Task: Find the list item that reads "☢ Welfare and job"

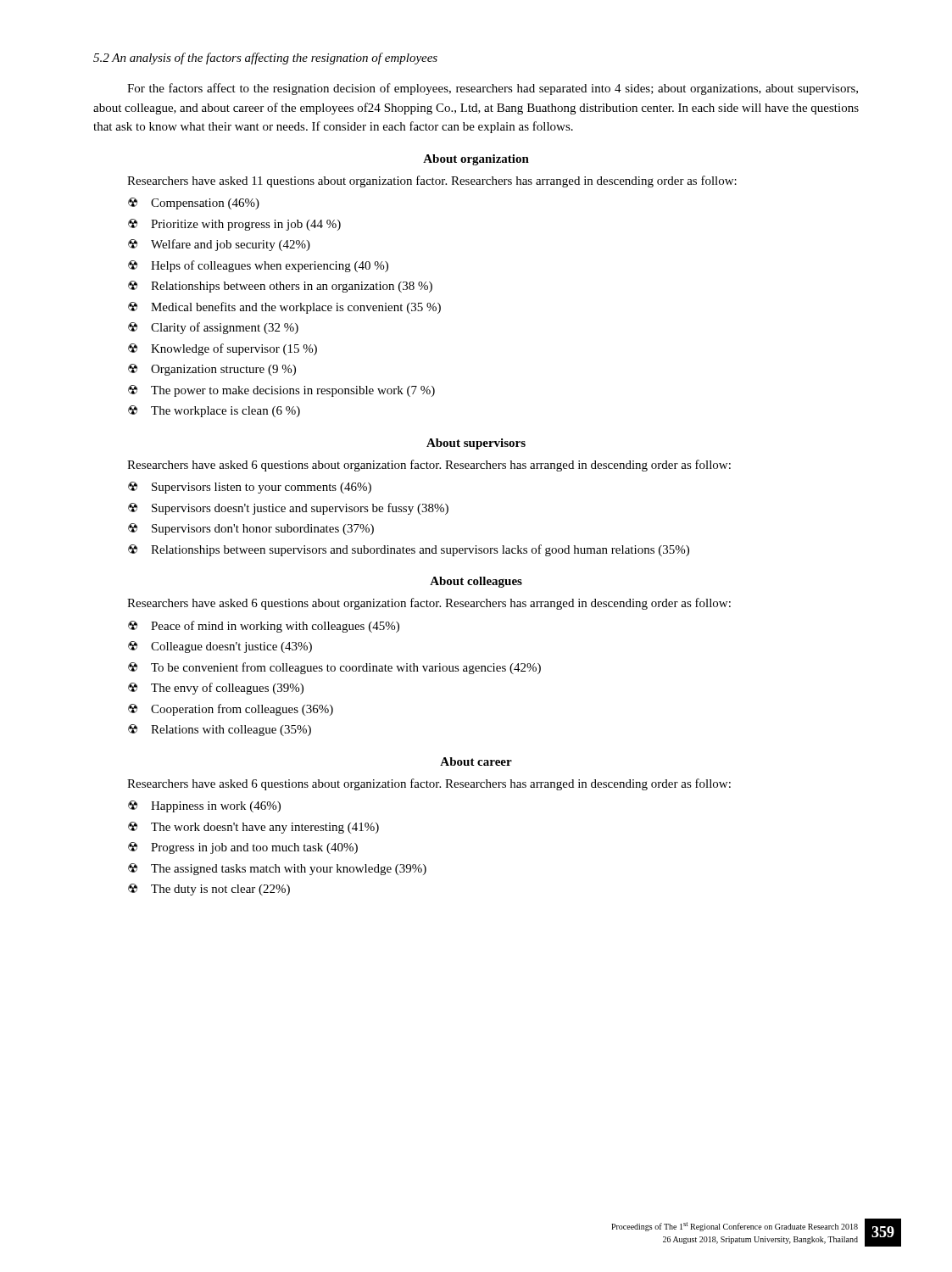Action: (219, 245)
